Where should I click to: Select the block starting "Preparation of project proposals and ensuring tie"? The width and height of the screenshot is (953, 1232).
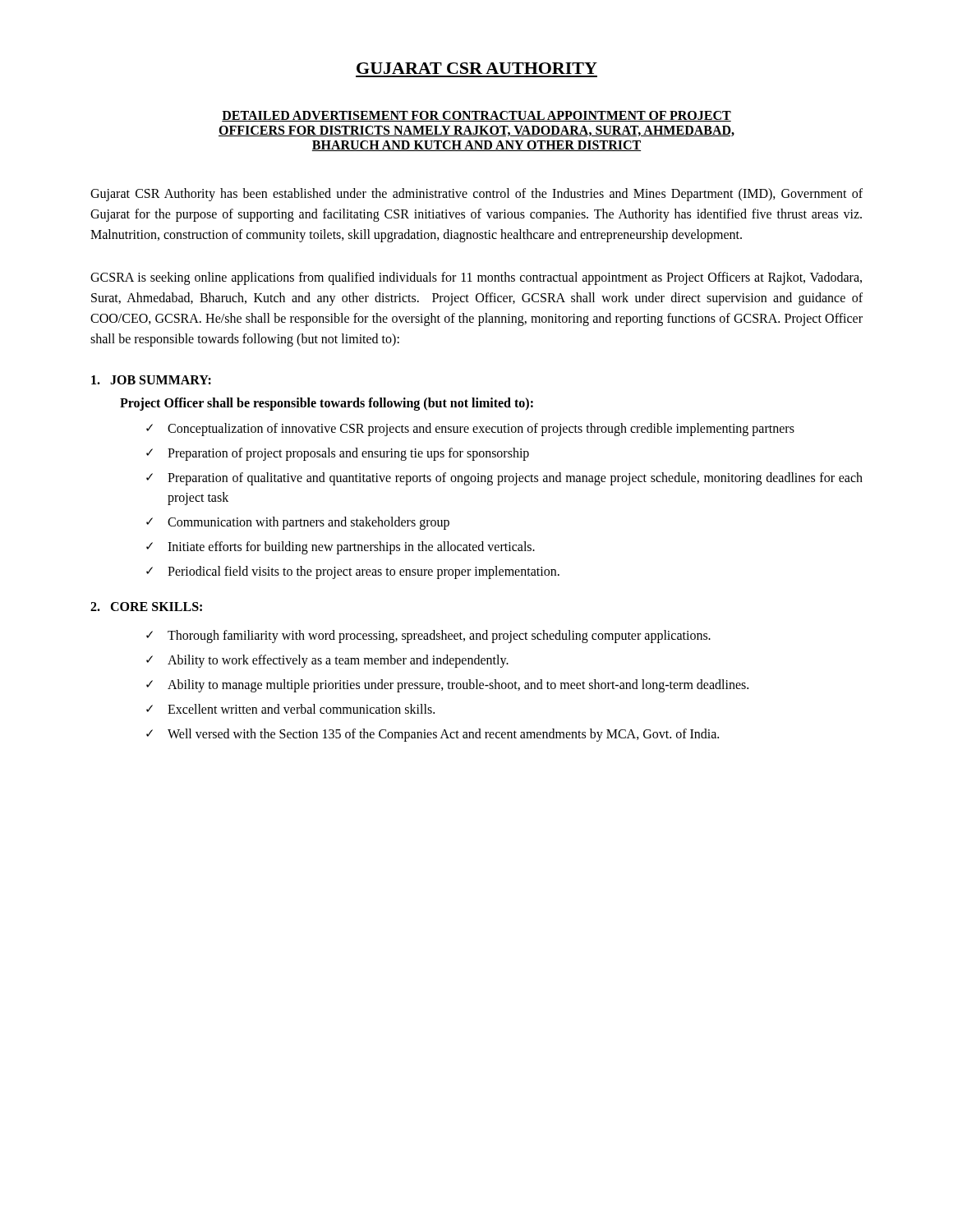click(x=349, y=453)
